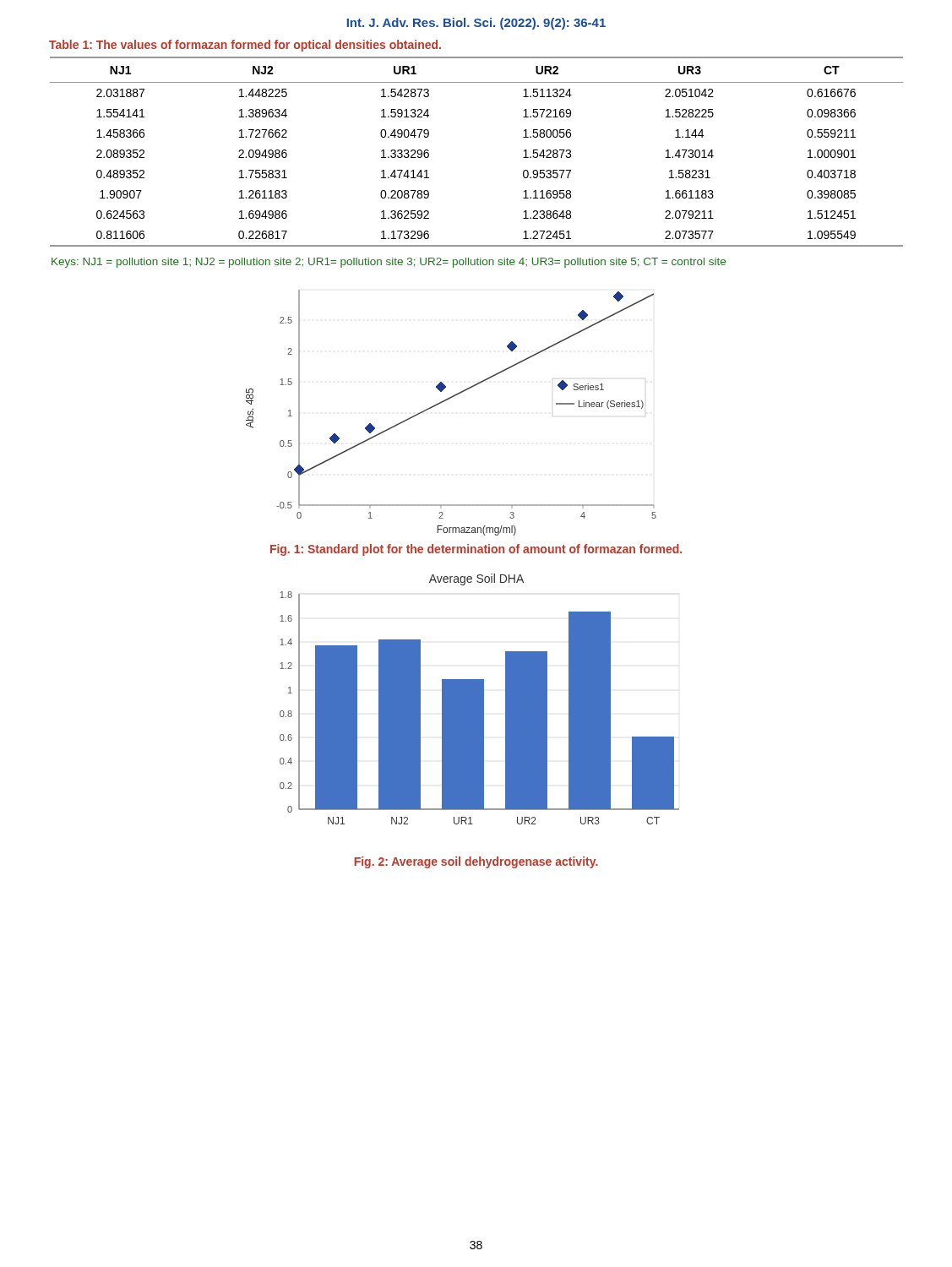Screen dimensions: 1267x952
Task: Click on the caption that says "Fig. 1: Standard plot for the determination"
Action: pos(476,549)
